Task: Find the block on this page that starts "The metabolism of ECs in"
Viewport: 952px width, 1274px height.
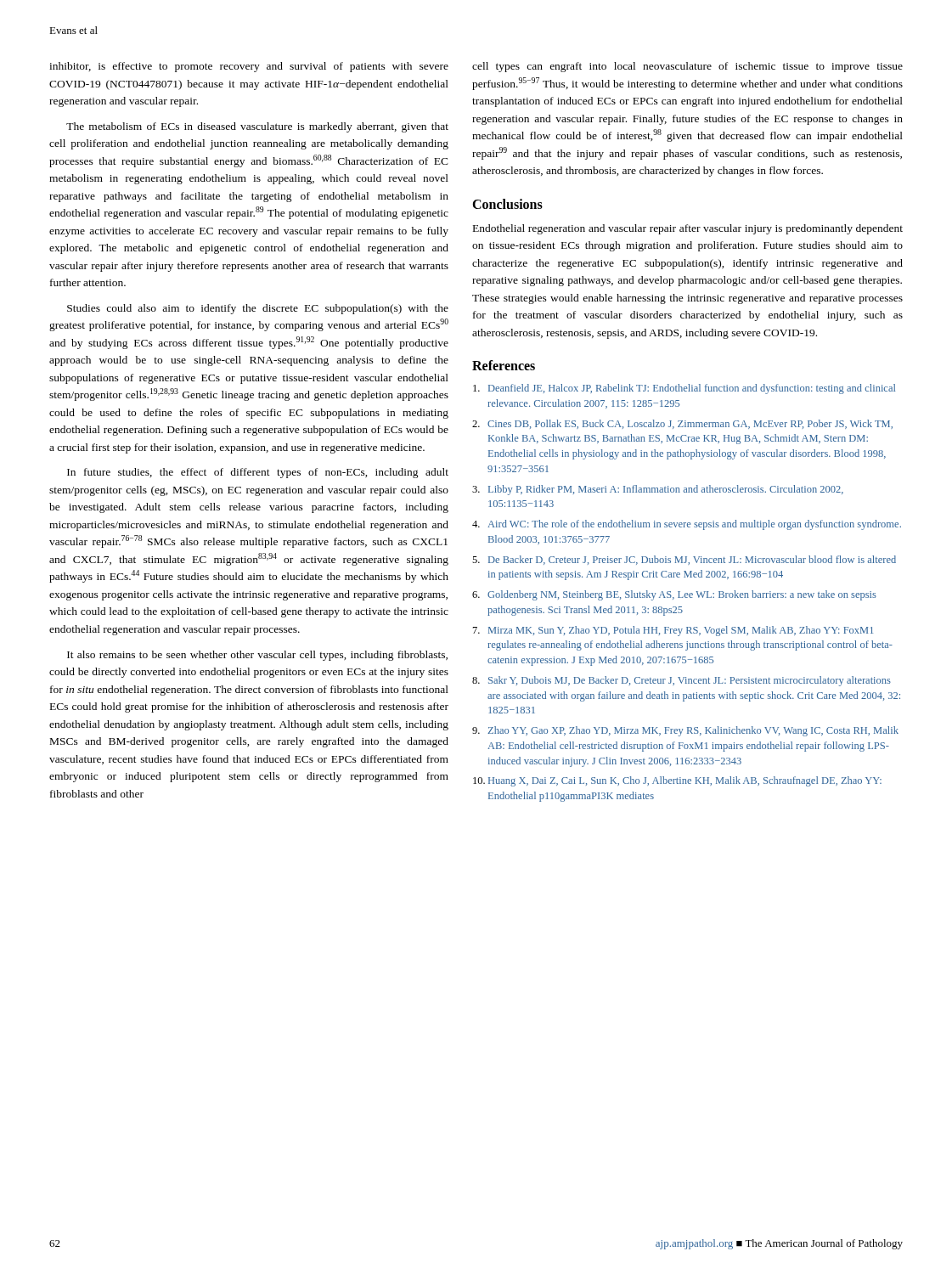Action: [x=249, y=204]
